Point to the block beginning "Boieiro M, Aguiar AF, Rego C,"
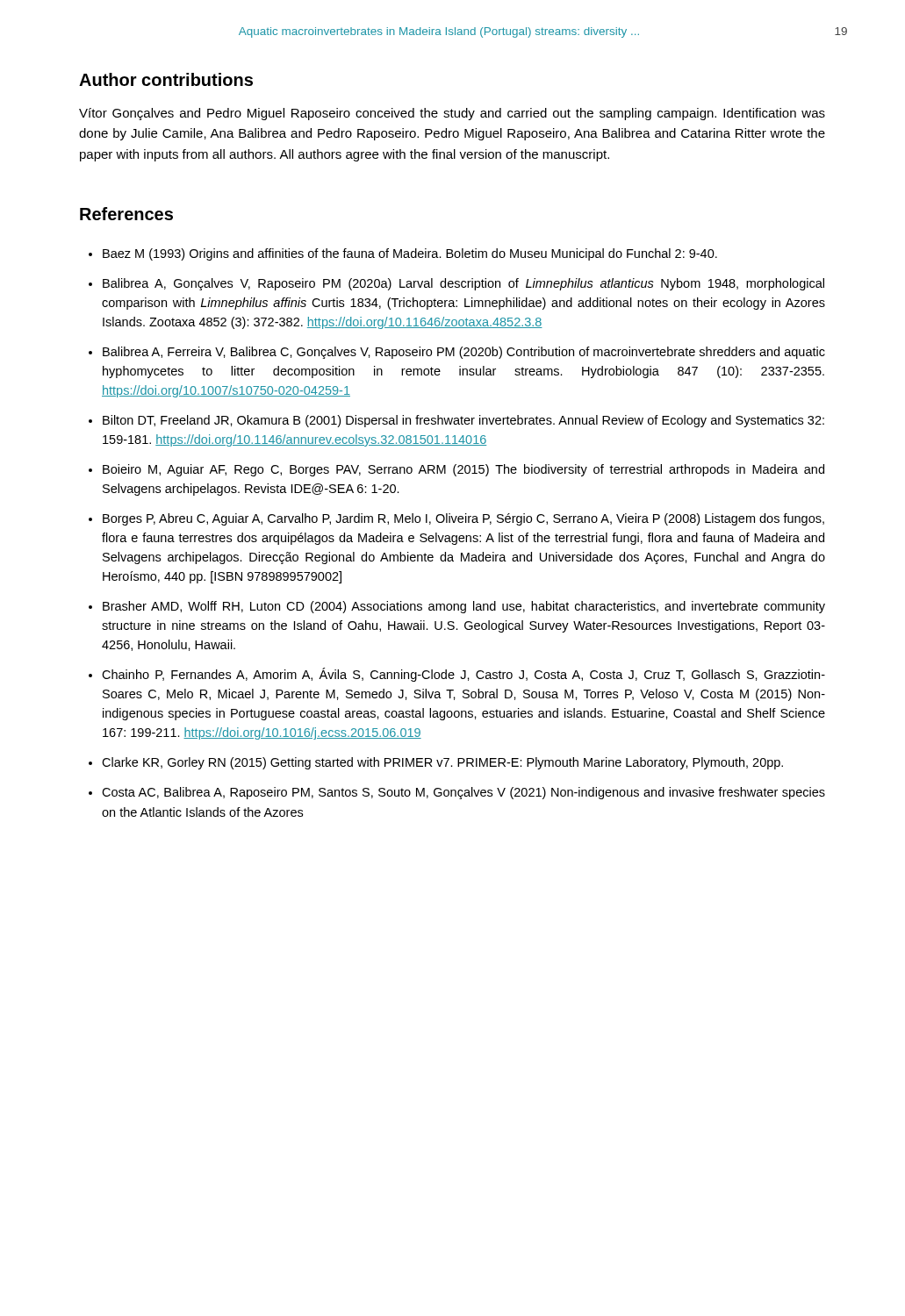The width and height of the screenshot is (905, 1316). [463, 479]
